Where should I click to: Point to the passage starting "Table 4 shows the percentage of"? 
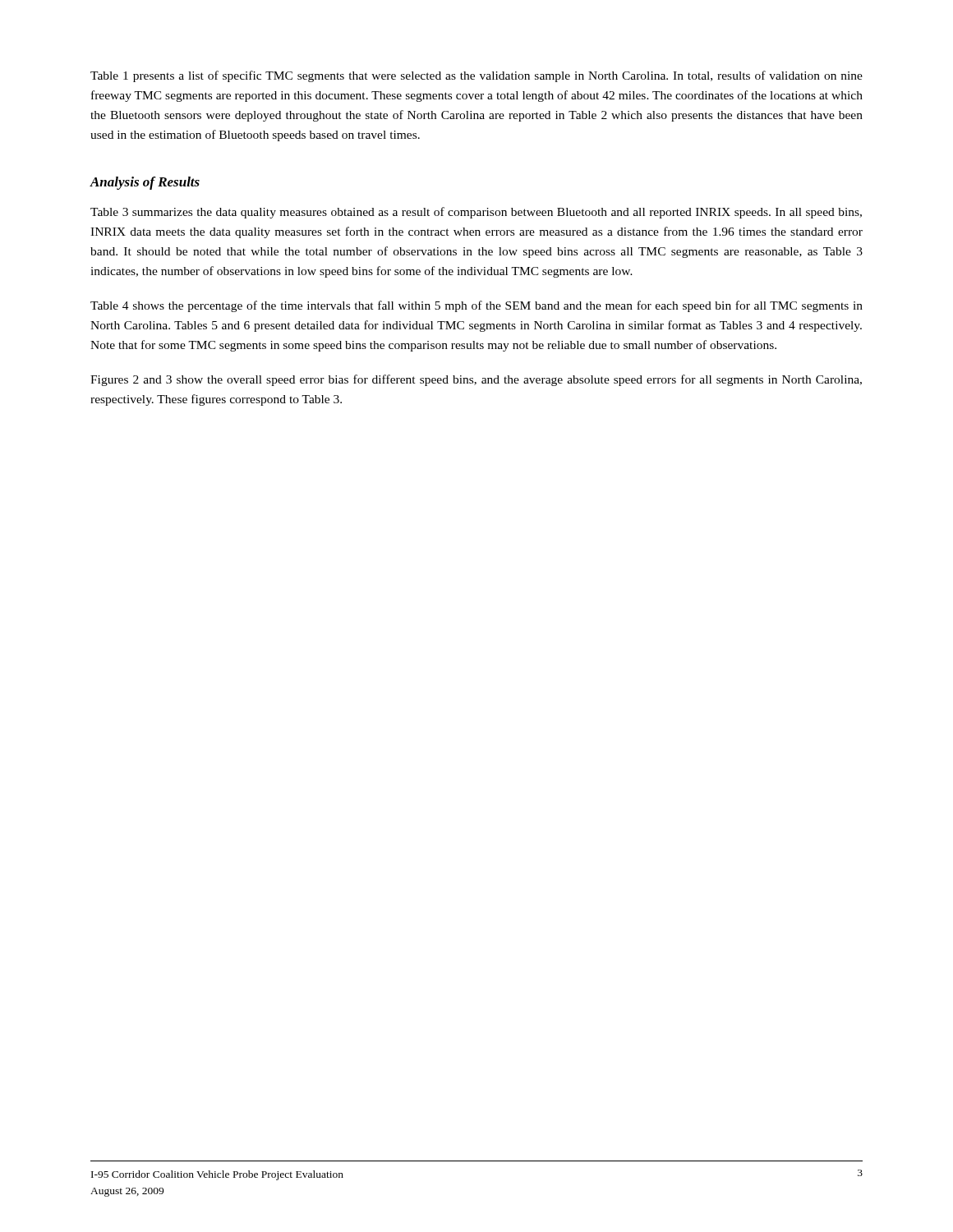click(x=476, y=325)
